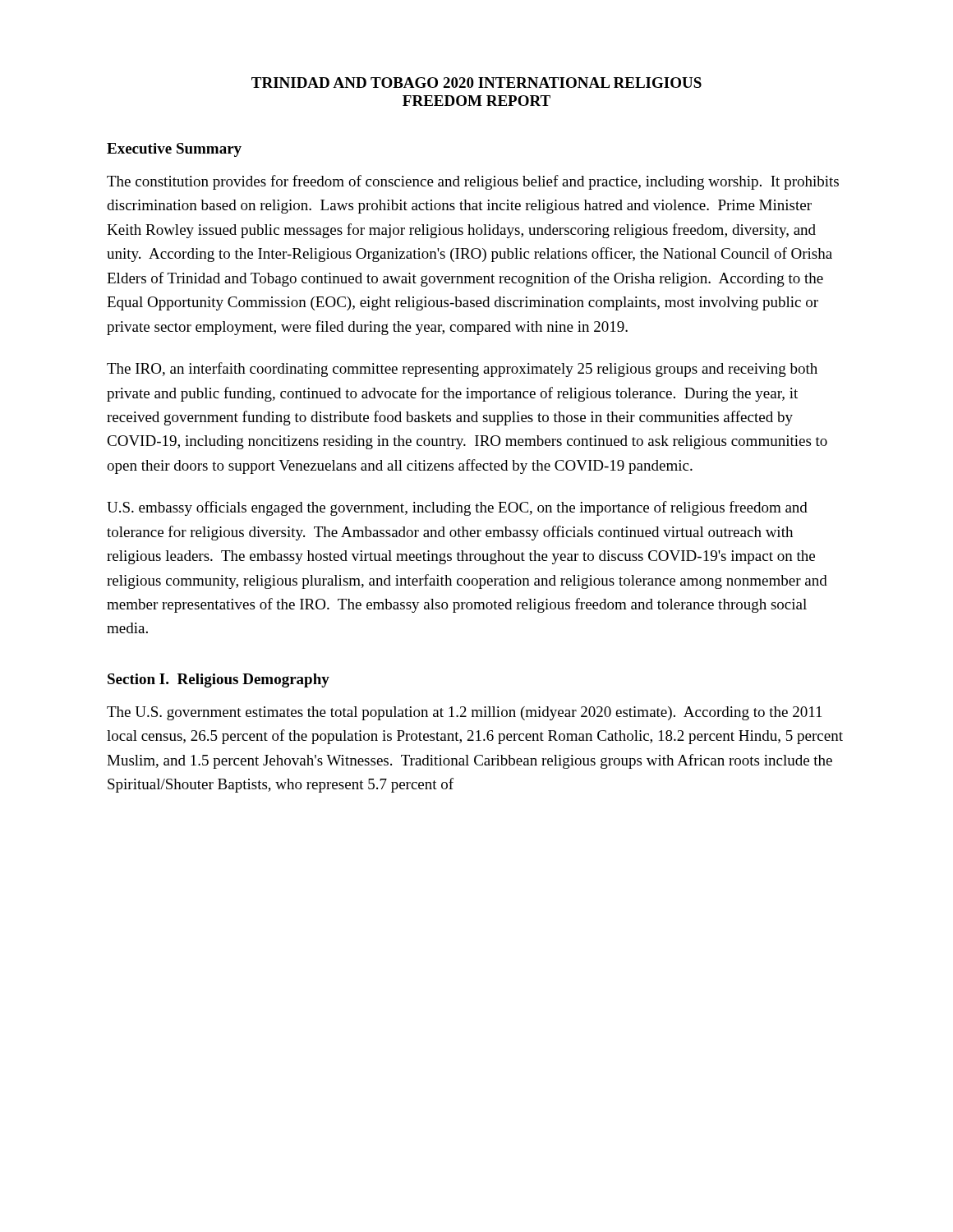This screenshot has width=953, height=1232.
Task: Locate the block of text that opens with "The constitution provides for"
Action: click(473, 254)
